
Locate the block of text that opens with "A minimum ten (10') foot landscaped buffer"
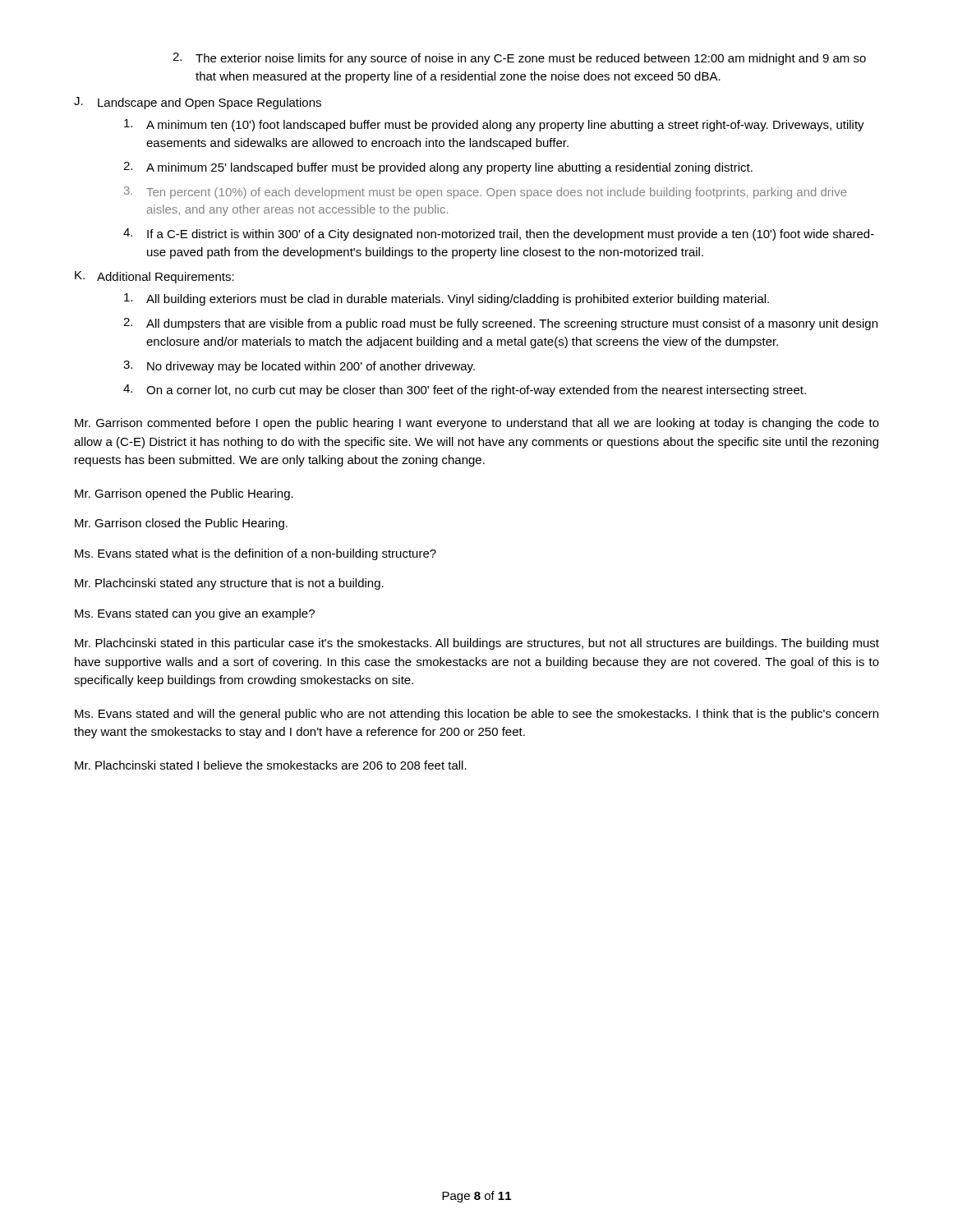point(501,134)
